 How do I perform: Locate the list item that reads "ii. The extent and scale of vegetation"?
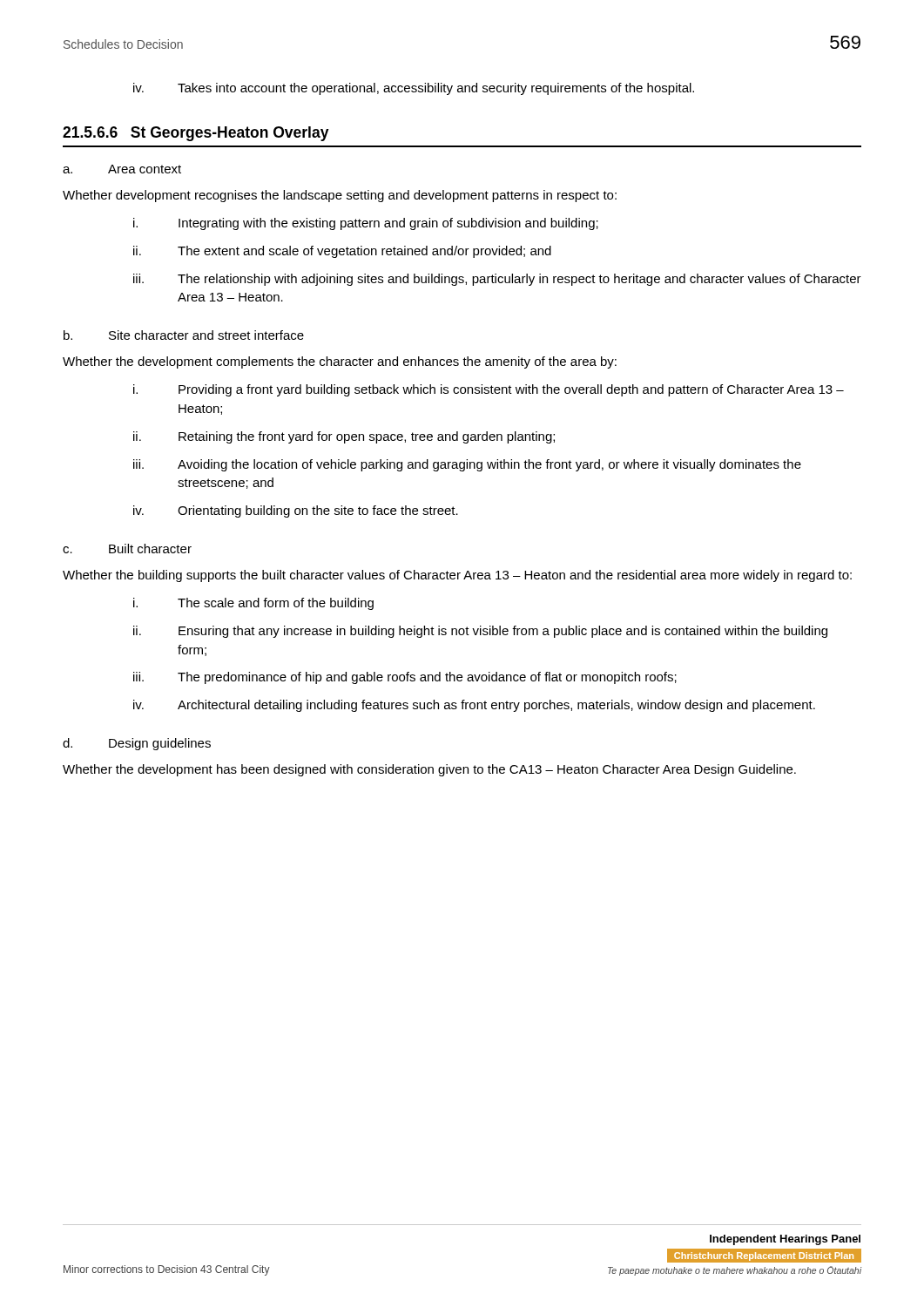pos(497,251)
